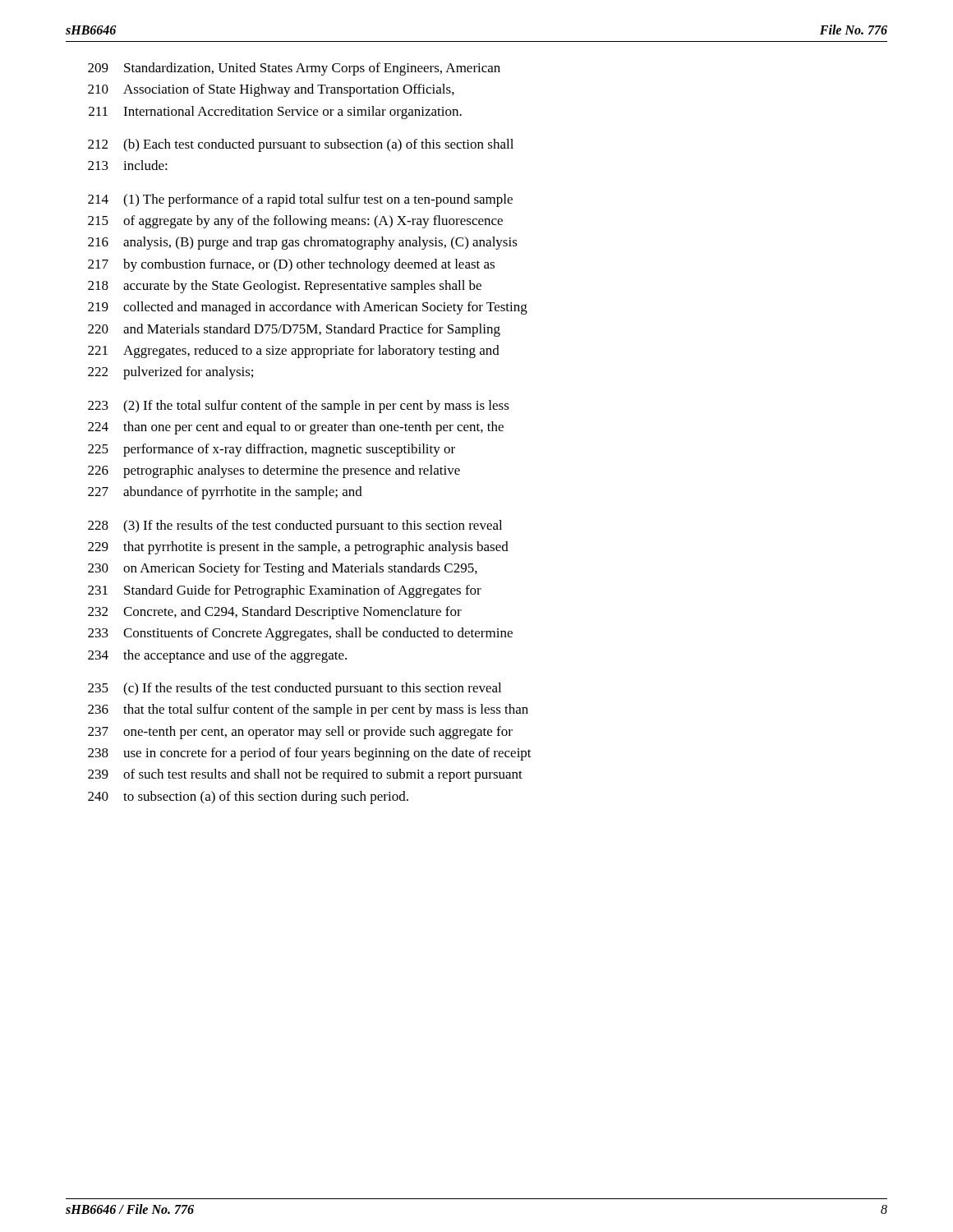
Task: Locate the block of text that opens with "209 Standardization, United States Army Corps of"
Action: point(294,69)
